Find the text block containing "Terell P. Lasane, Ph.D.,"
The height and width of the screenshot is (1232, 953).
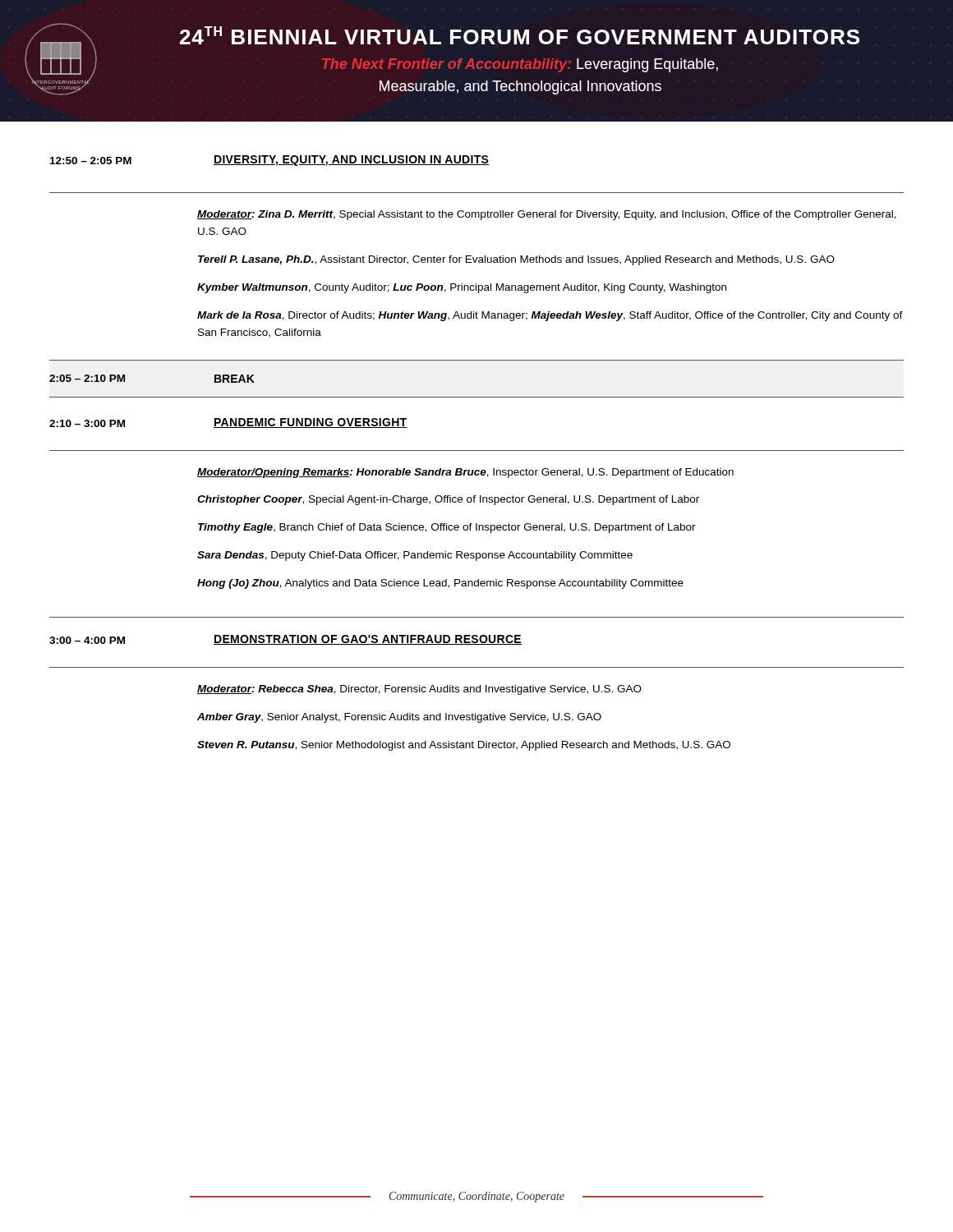pyautogui.click(x=516, y=259)
